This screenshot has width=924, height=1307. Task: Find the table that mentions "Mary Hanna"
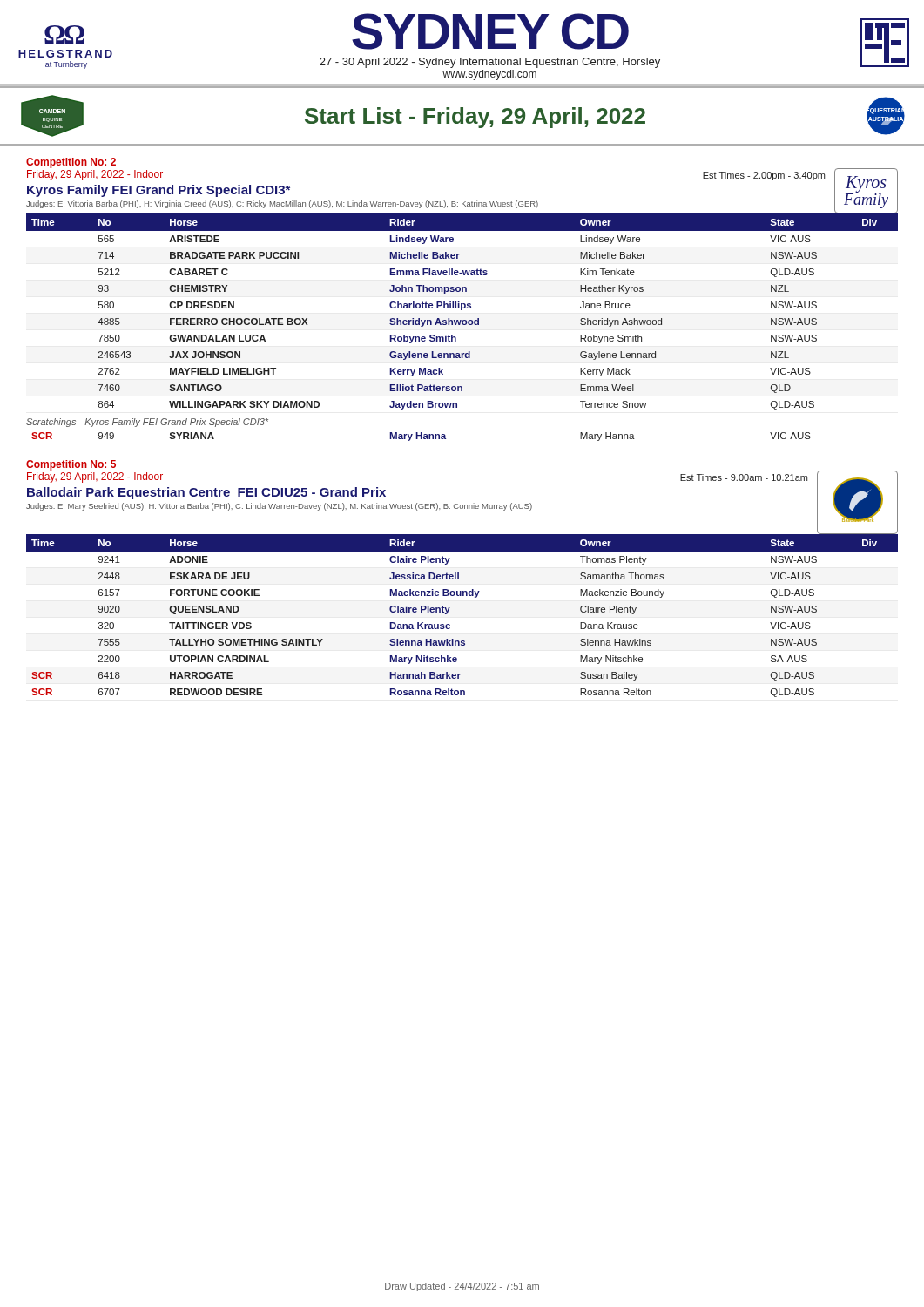click(x=462, y=436)
